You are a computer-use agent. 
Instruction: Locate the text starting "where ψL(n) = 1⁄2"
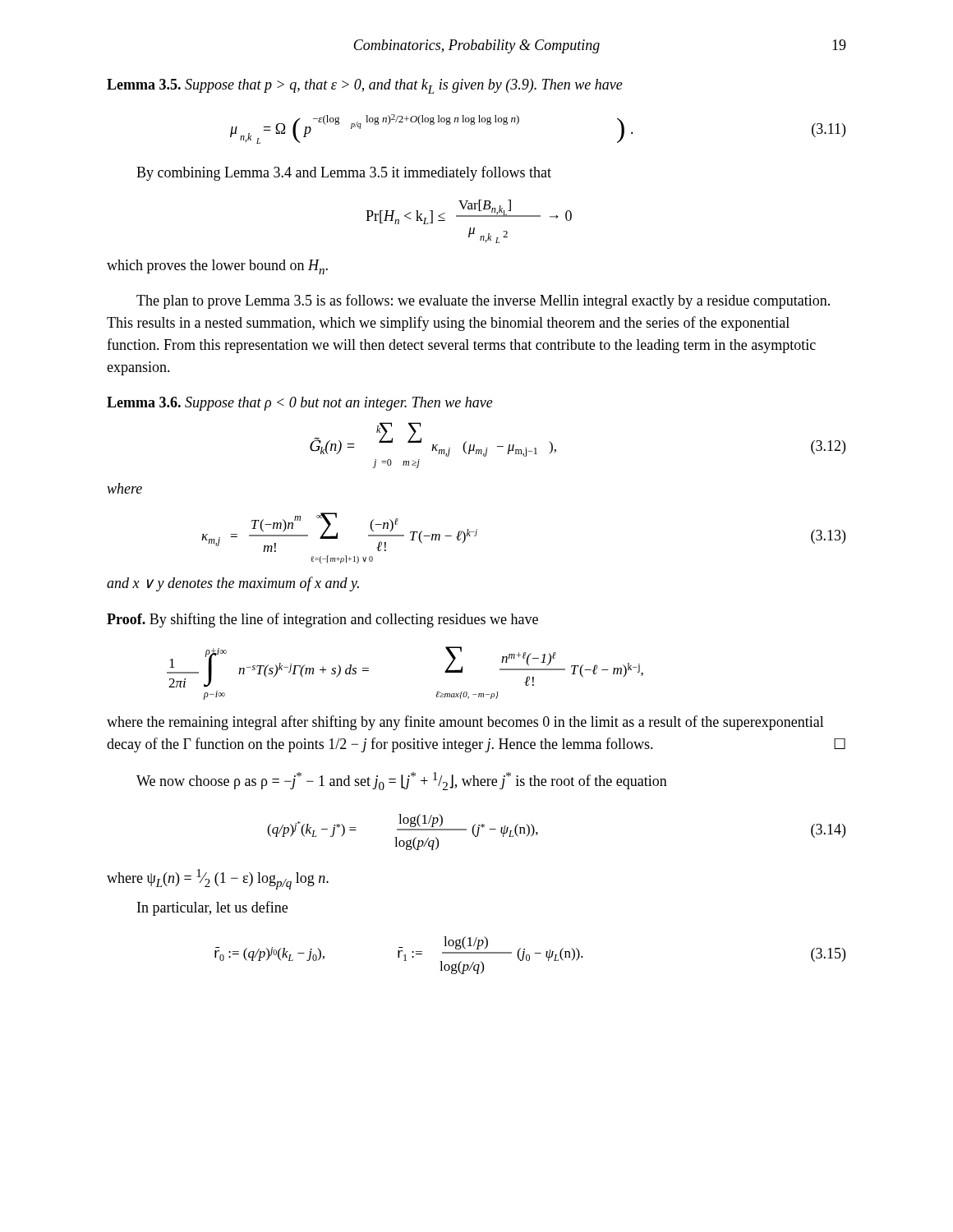218,878
